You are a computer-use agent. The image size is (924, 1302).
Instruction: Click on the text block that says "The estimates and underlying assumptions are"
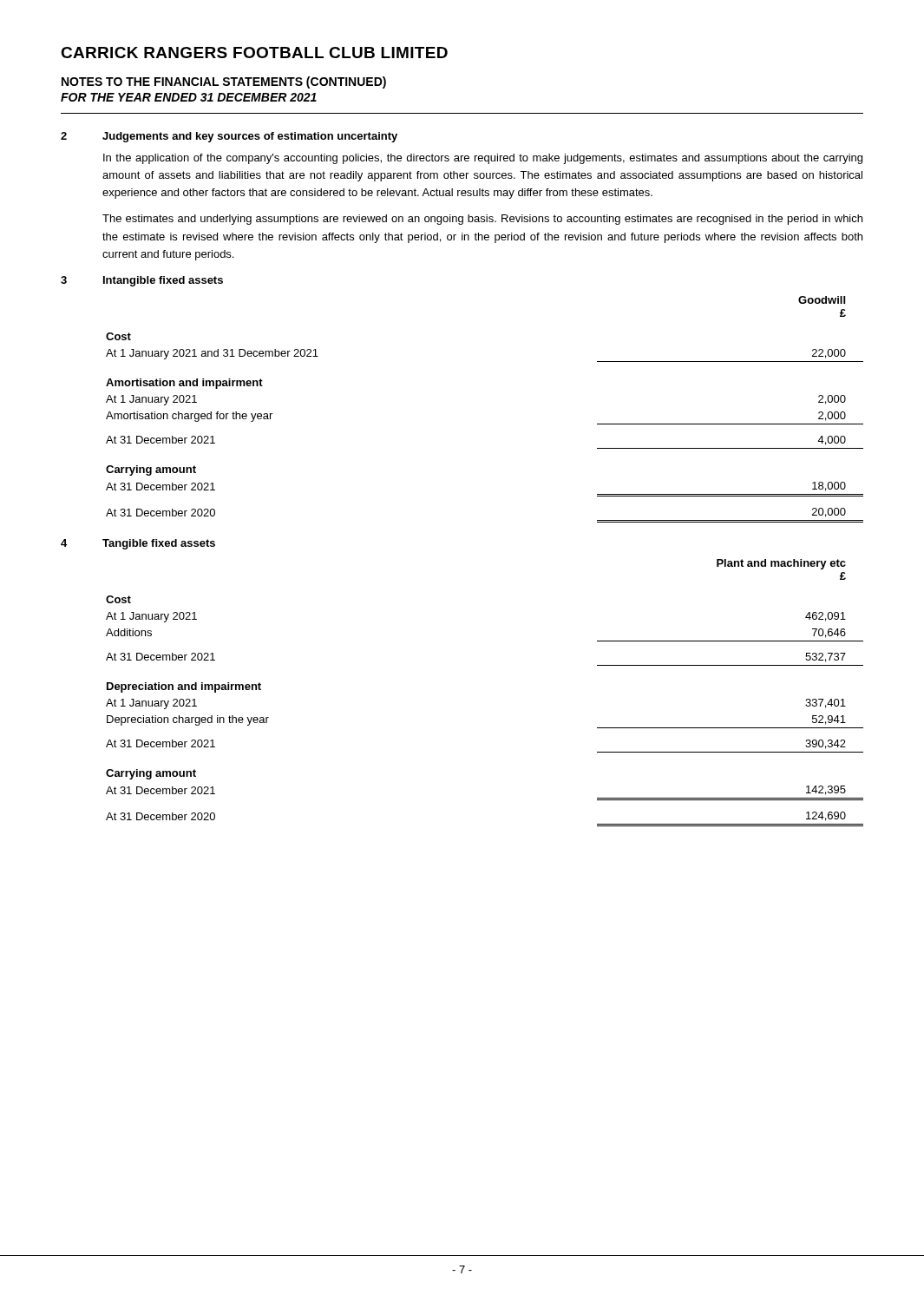click(483, 236)
